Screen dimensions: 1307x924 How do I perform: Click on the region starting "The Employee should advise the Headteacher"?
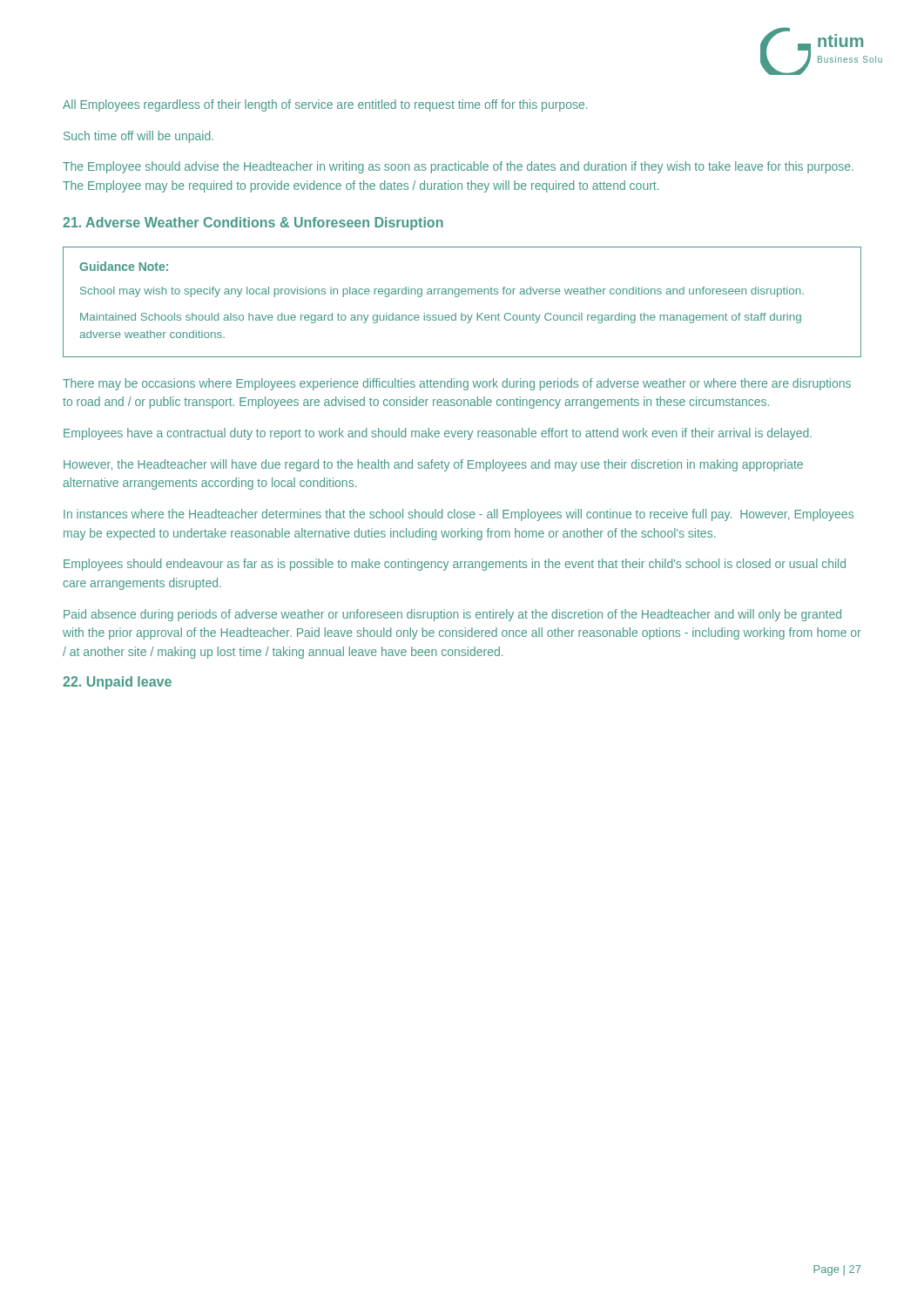pos(460,176)
